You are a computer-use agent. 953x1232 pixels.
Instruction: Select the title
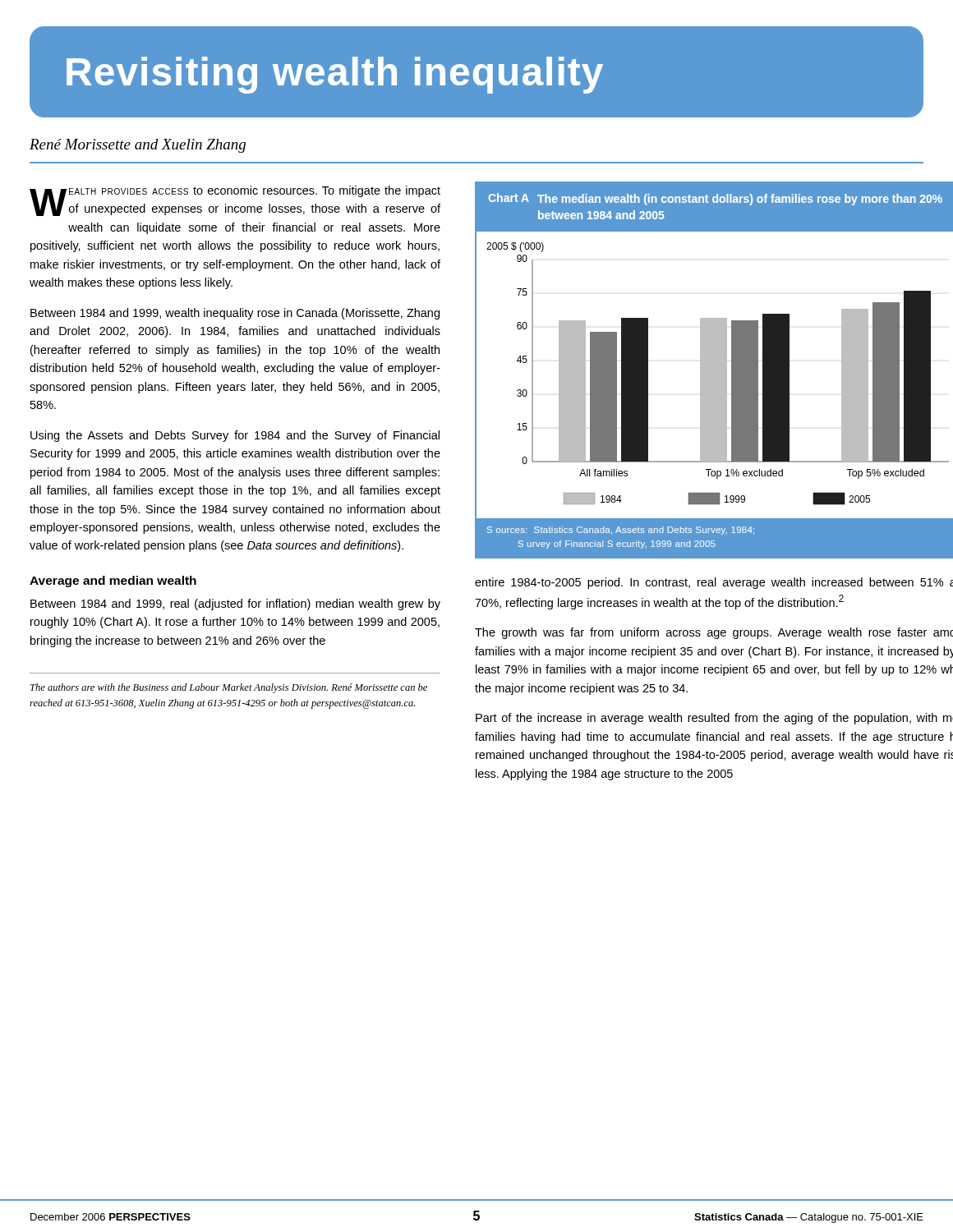tap(476, 72)
